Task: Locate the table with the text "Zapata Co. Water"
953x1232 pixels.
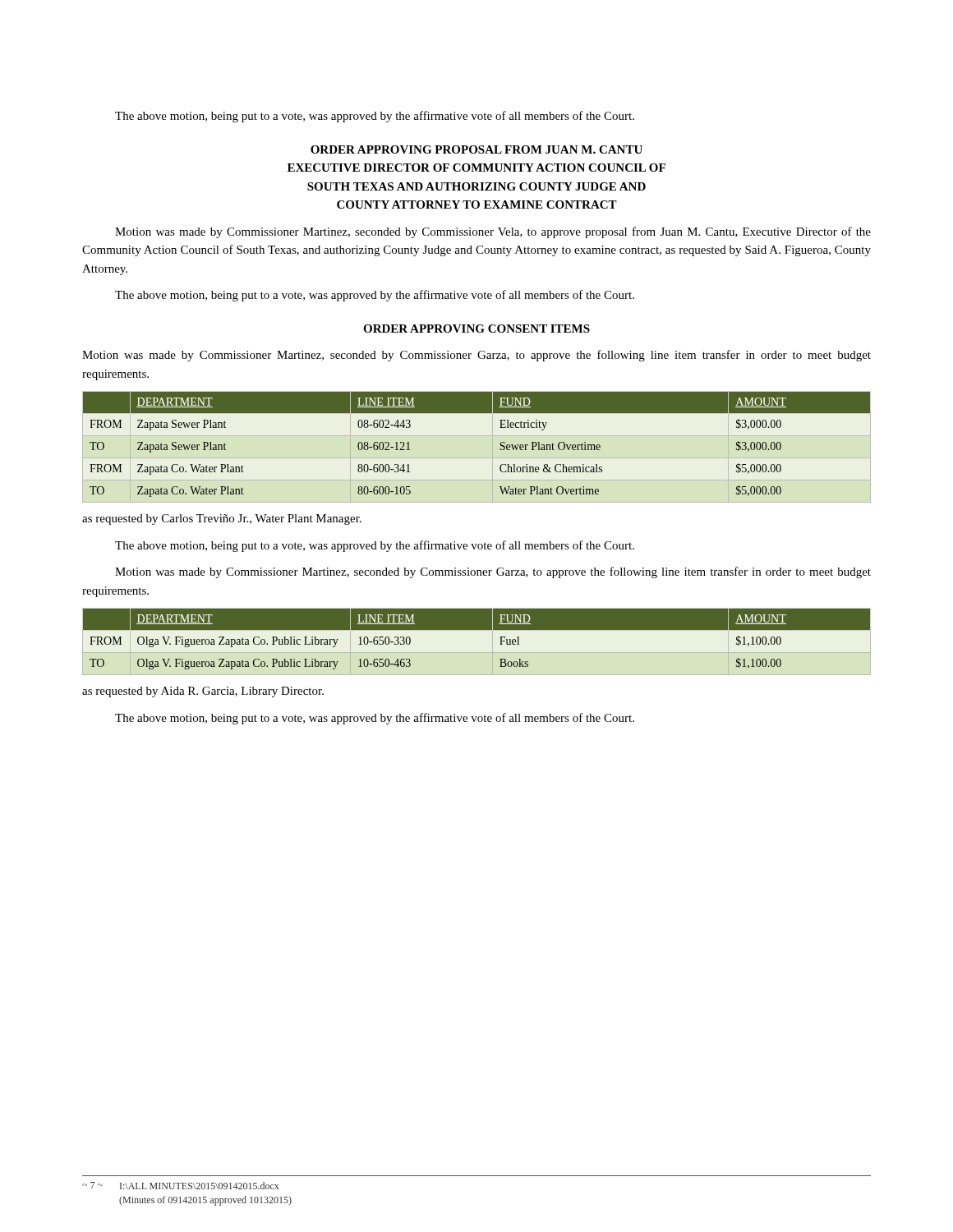Action: 476,447
